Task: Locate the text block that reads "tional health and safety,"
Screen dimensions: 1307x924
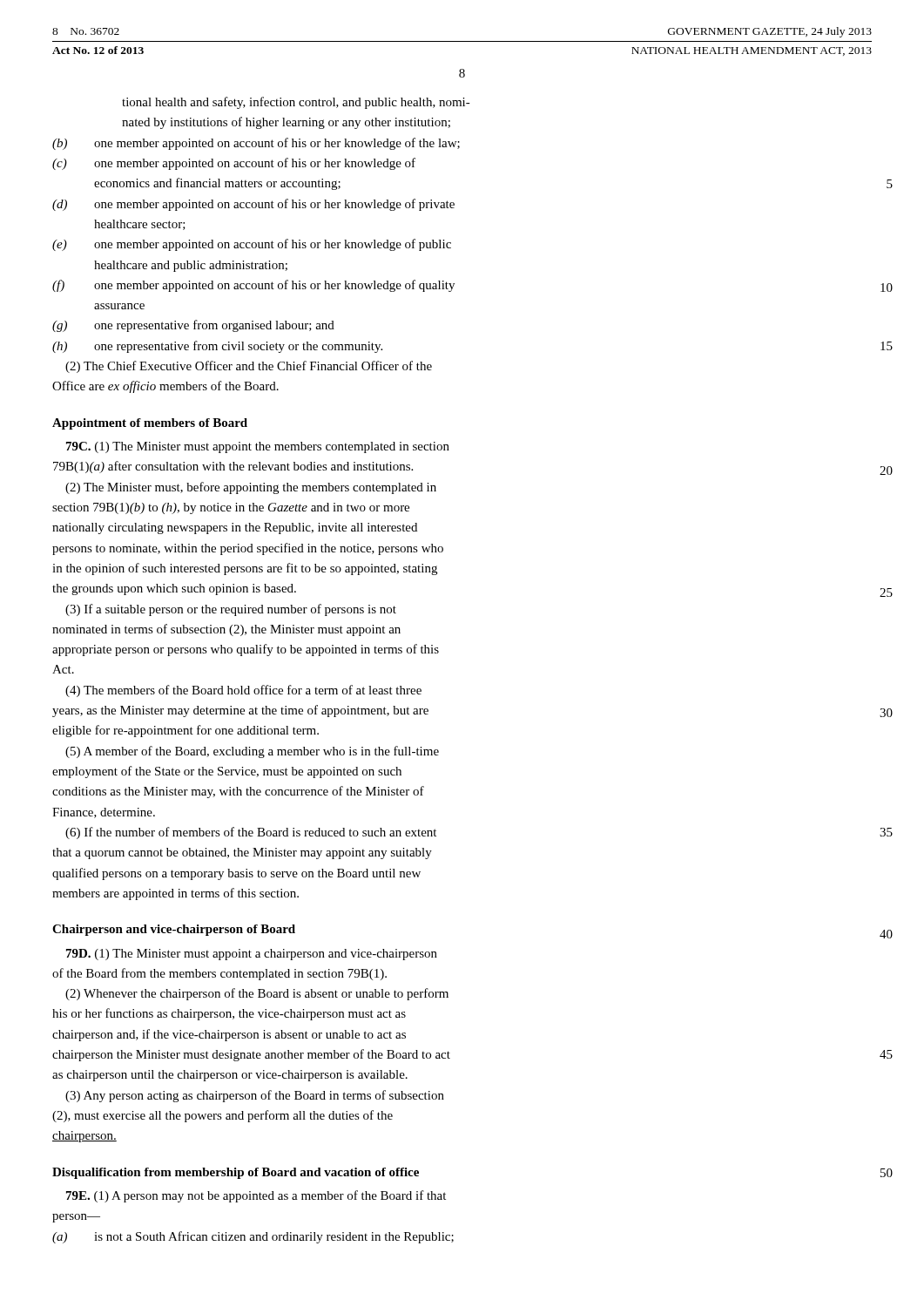Action: (296, 112)
